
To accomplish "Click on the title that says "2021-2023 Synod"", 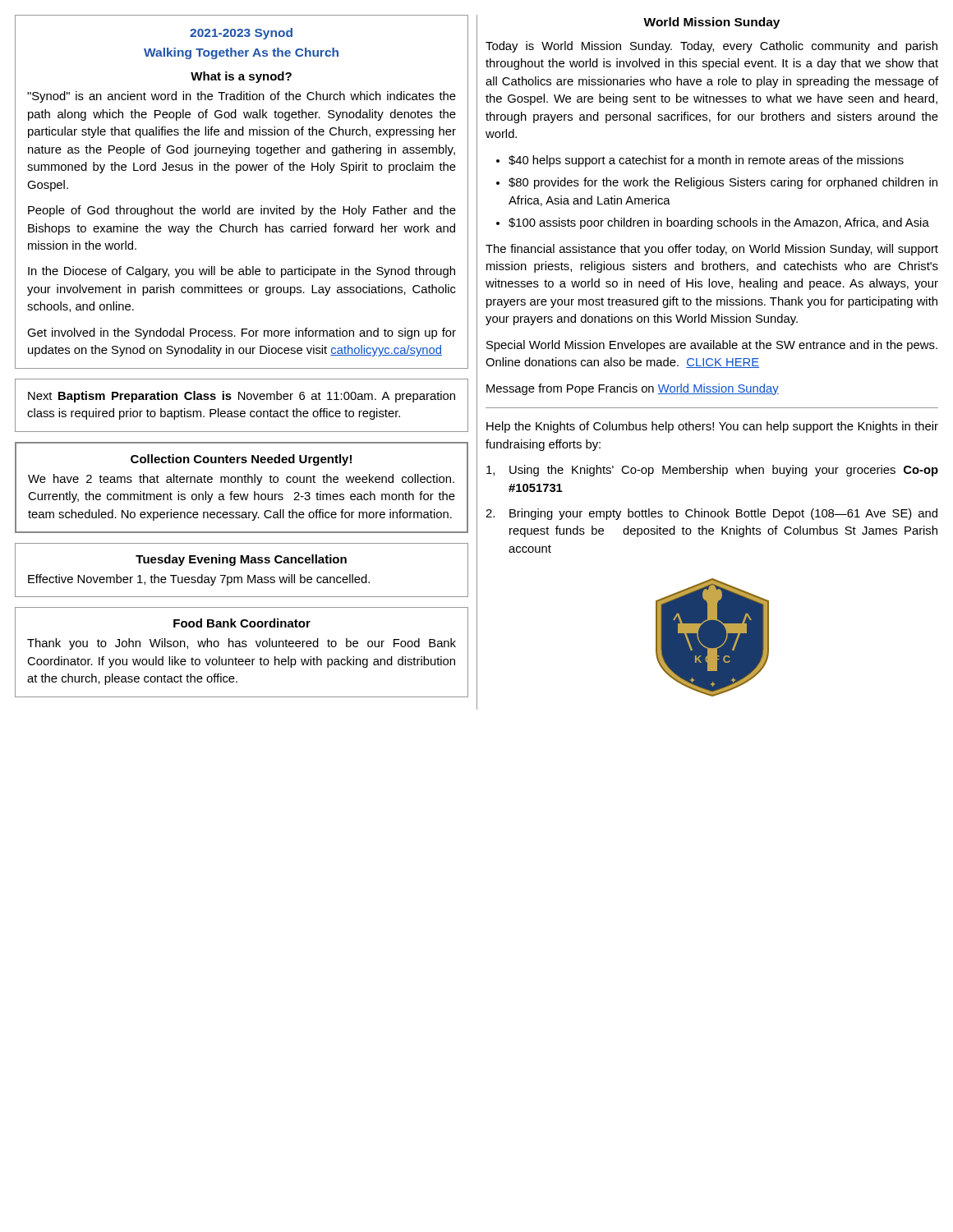I will pyautogui.click(x=242, y=32).
